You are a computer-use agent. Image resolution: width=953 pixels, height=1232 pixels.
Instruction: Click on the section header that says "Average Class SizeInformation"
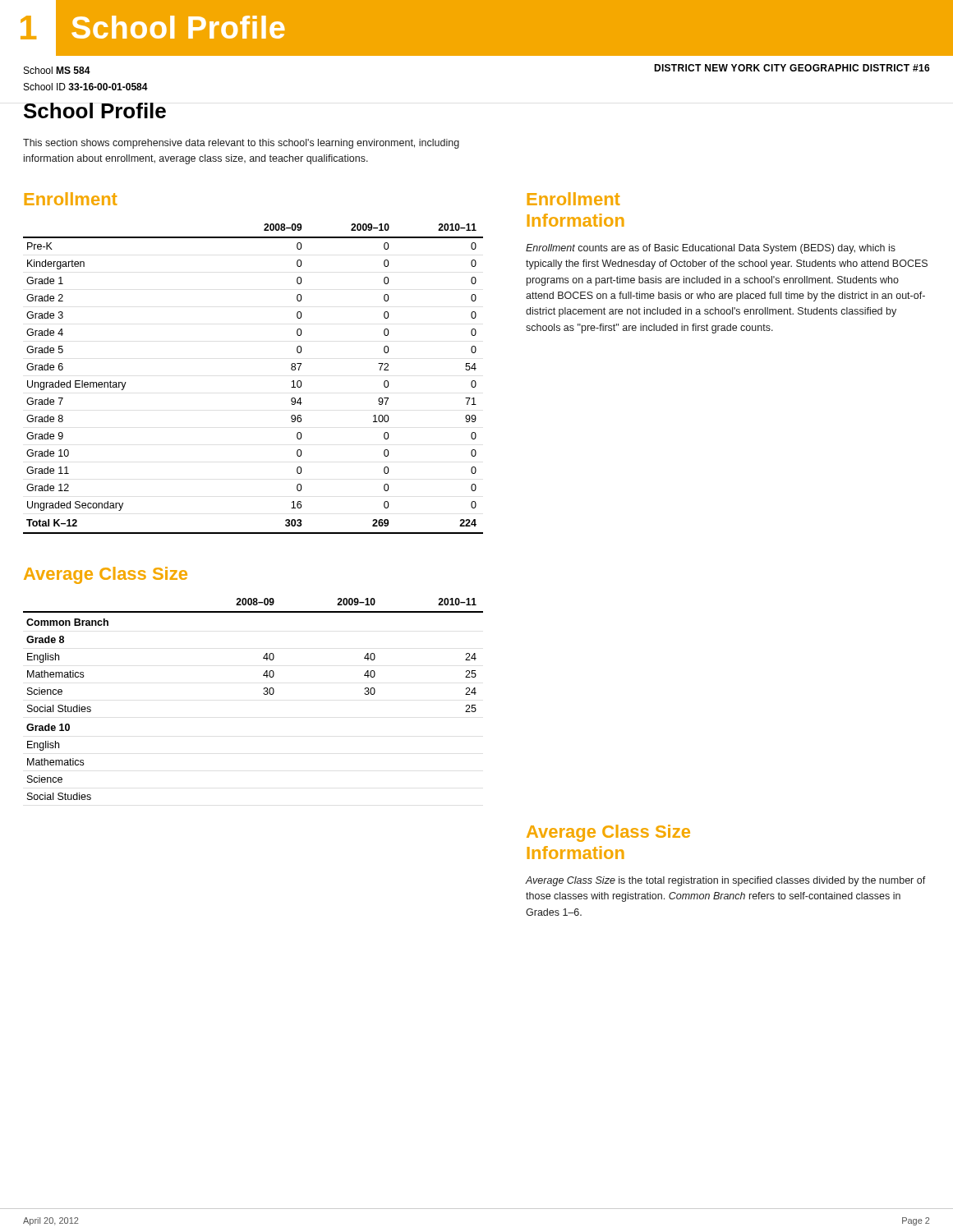[608, 842]
